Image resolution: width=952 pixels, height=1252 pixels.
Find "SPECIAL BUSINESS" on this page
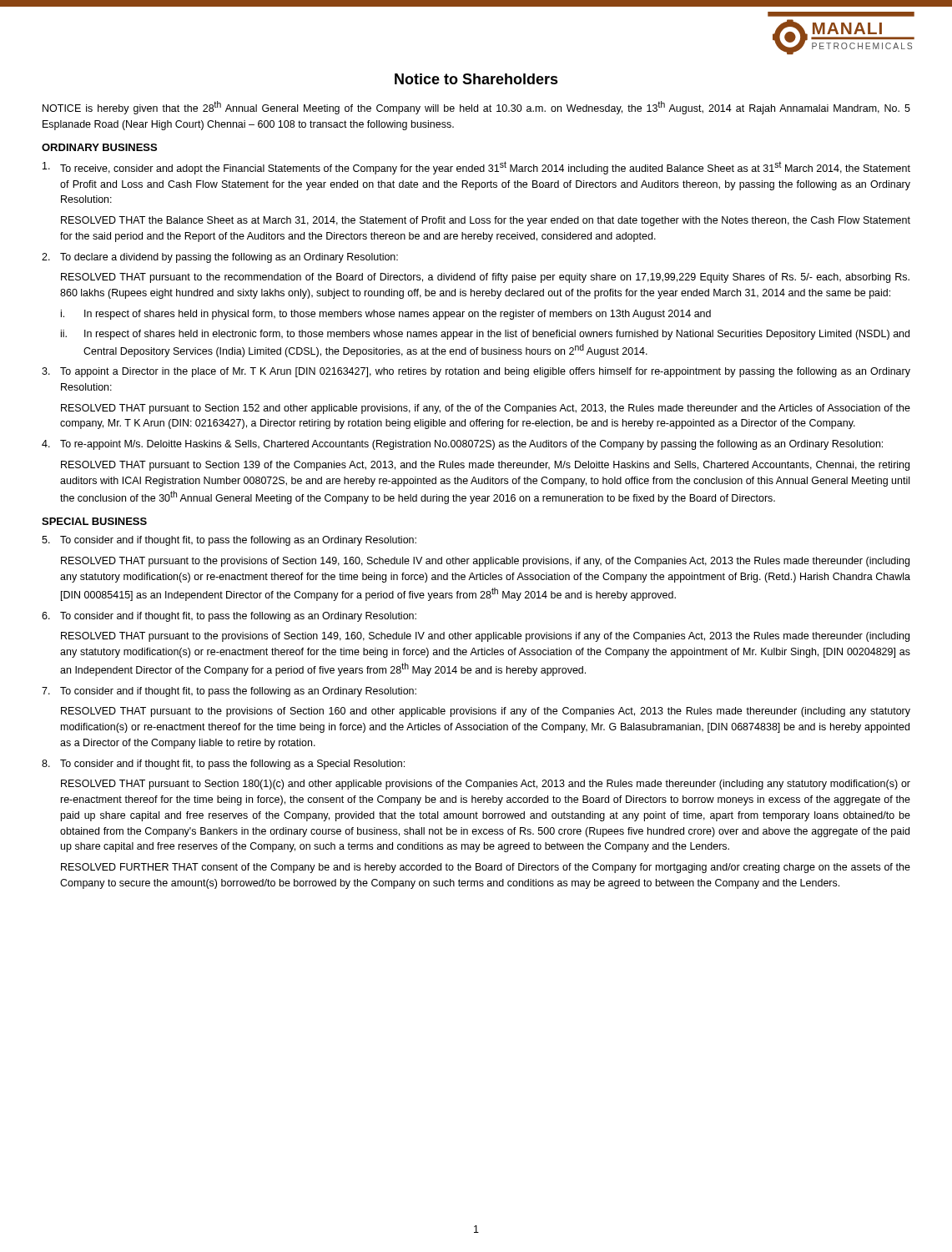pos(94,522)
